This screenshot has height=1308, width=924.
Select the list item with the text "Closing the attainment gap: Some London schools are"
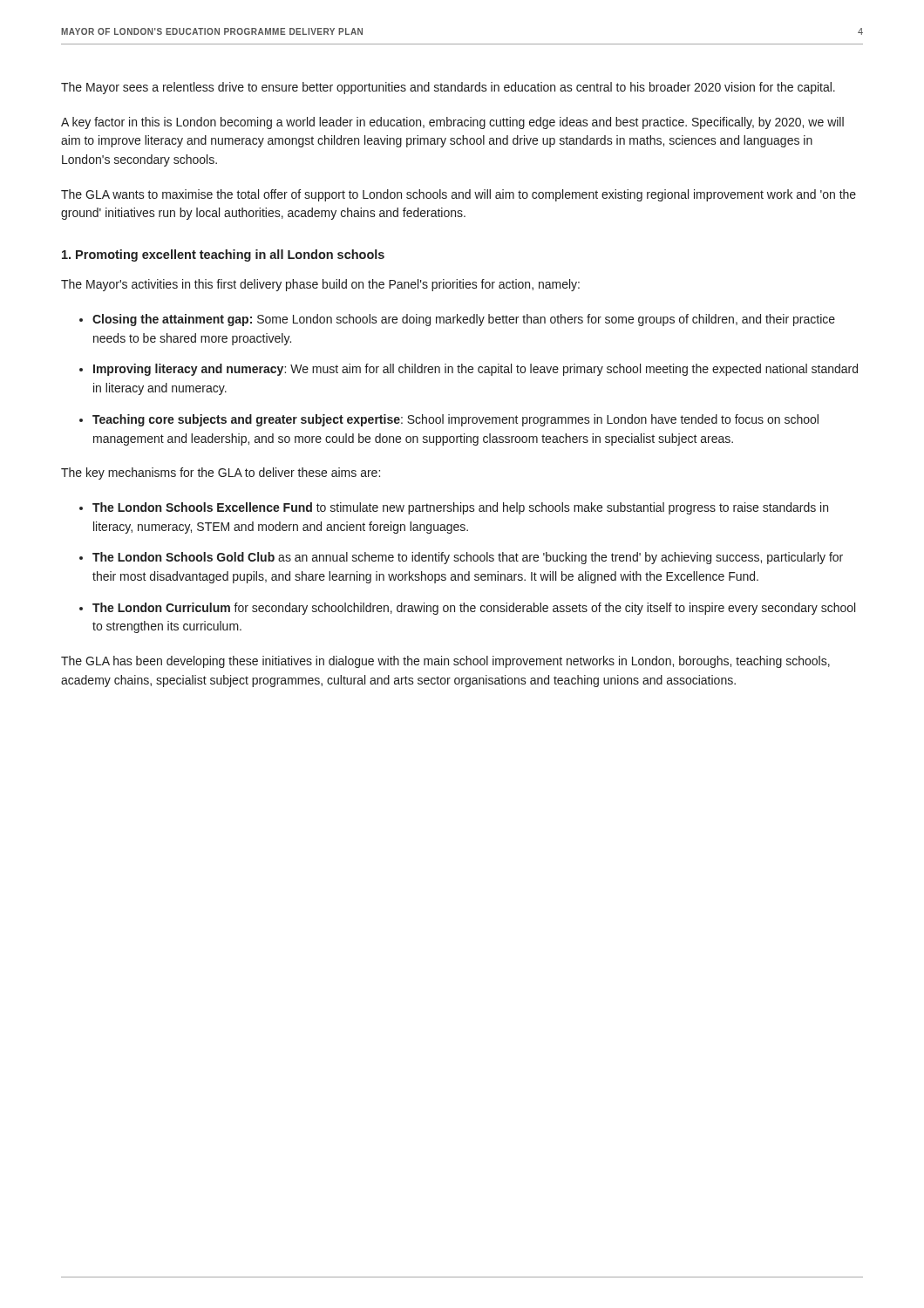(464, 329)
